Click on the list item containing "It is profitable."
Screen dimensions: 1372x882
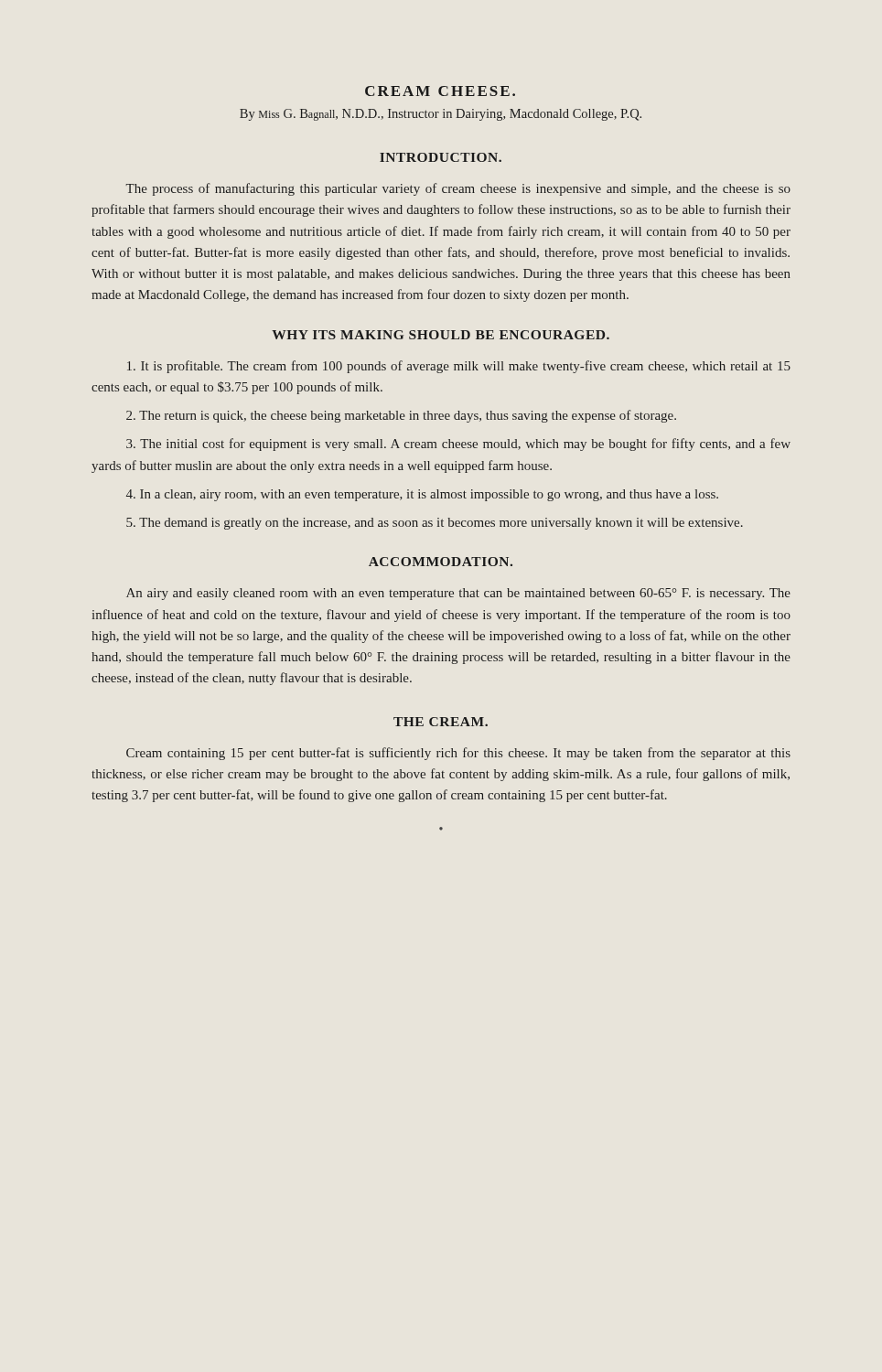441,376
